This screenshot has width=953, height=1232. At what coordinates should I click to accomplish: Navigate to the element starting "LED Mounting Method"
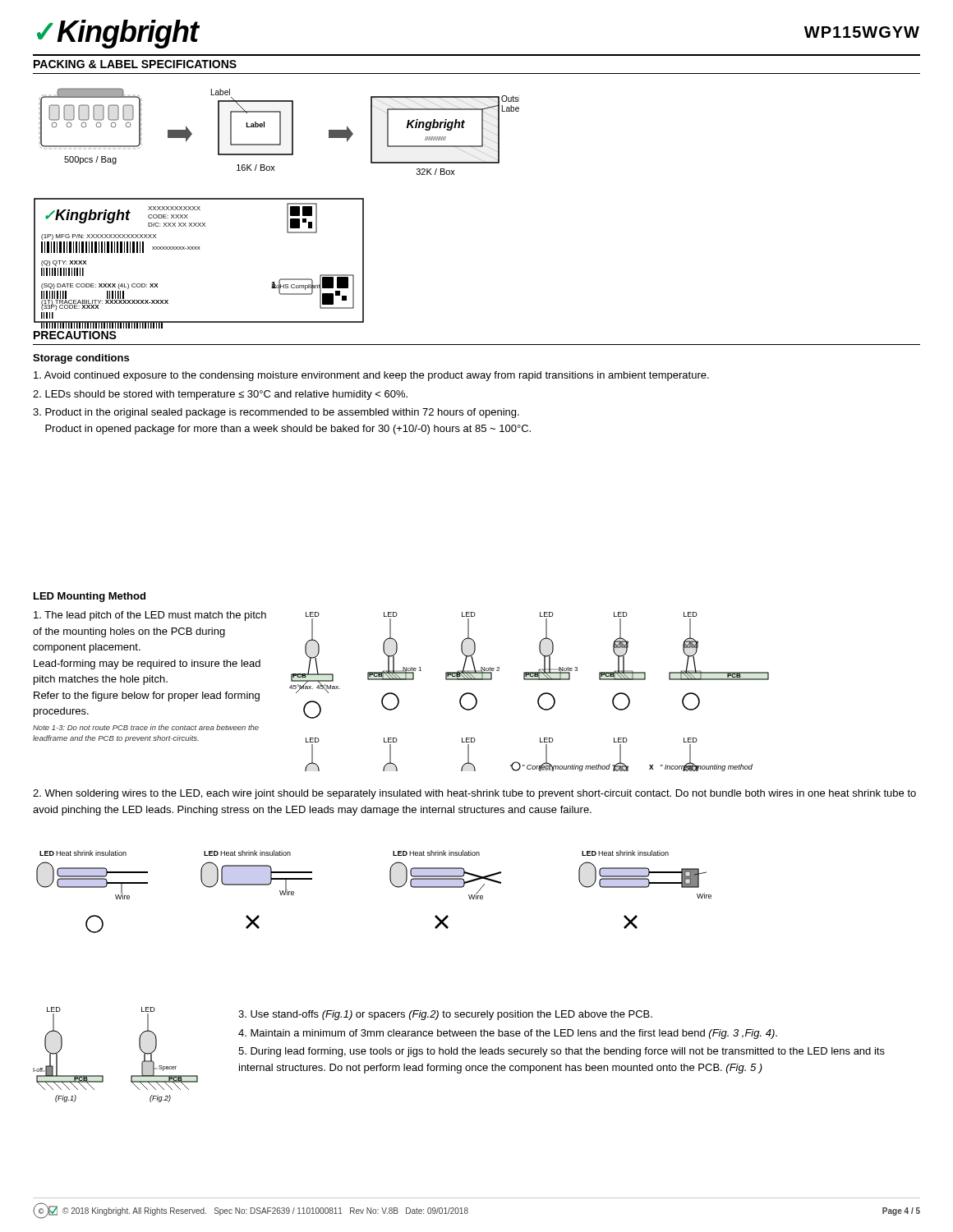coord(90,596)
